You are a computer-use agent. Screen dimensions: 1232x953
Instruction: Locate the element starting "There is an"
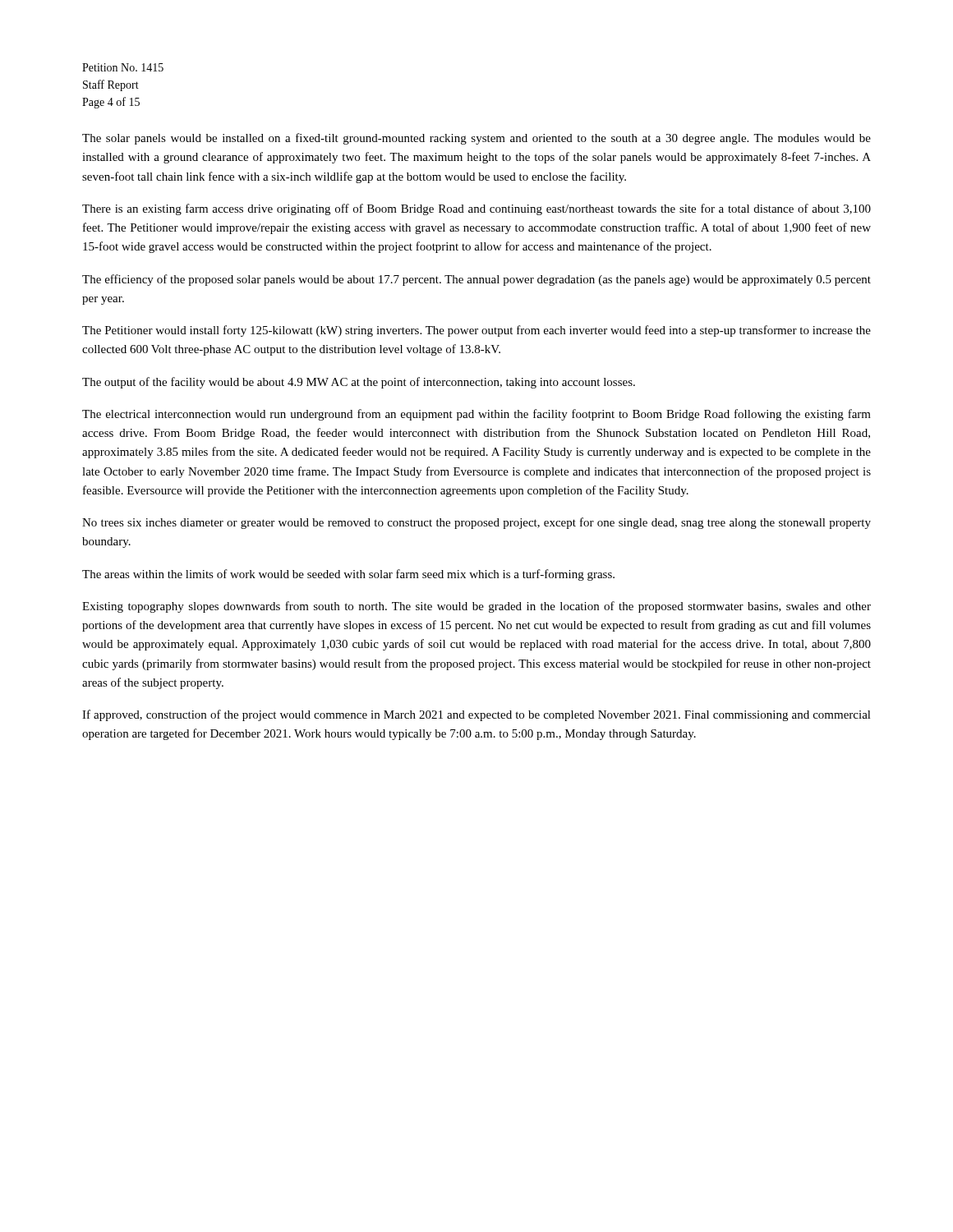(476, 227)
